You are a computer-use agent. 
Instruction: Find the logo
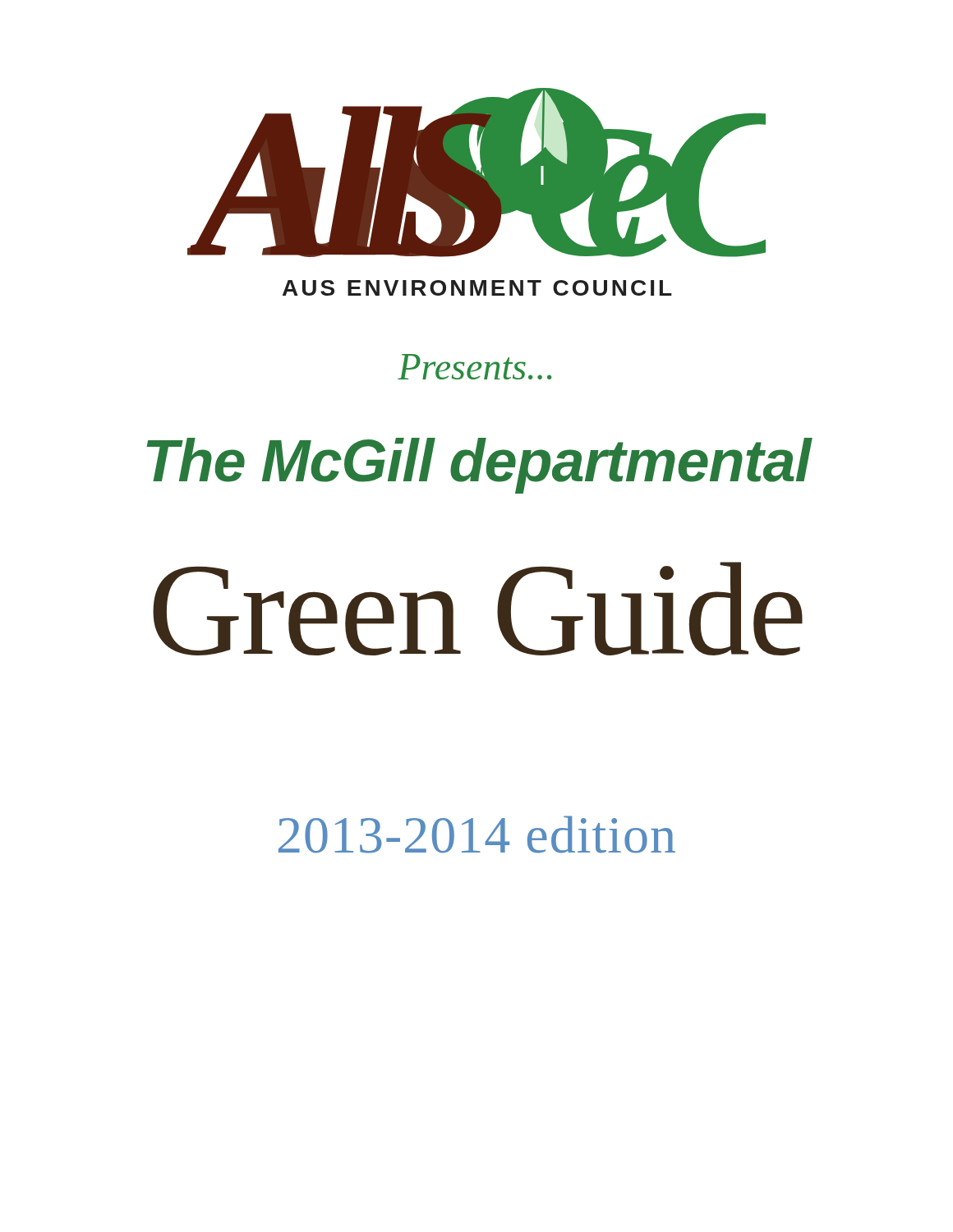[x=476, y=191]
